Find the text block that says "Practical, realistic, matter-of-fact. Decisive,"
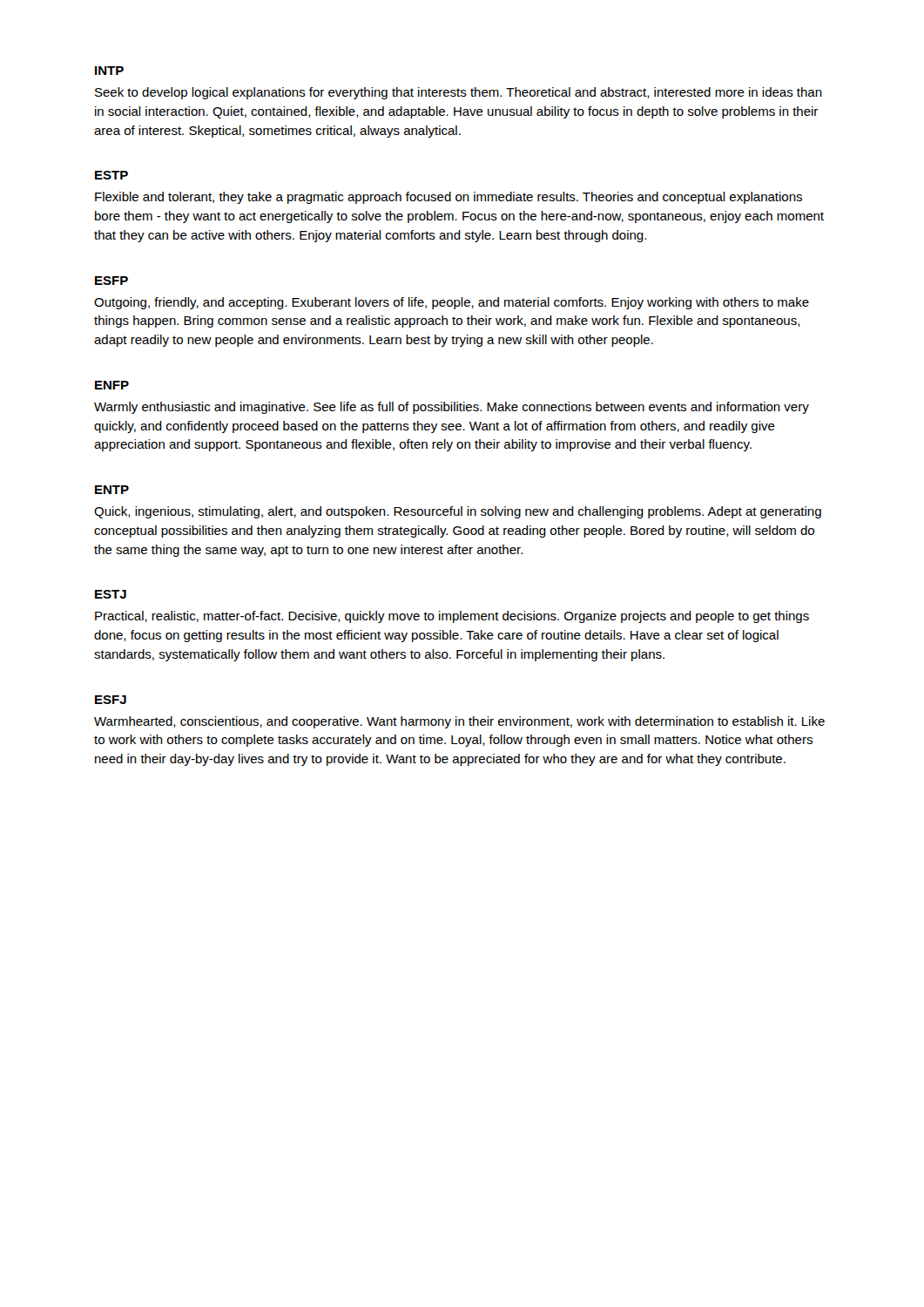This screenshot has width=924, height=1307. 452,635
